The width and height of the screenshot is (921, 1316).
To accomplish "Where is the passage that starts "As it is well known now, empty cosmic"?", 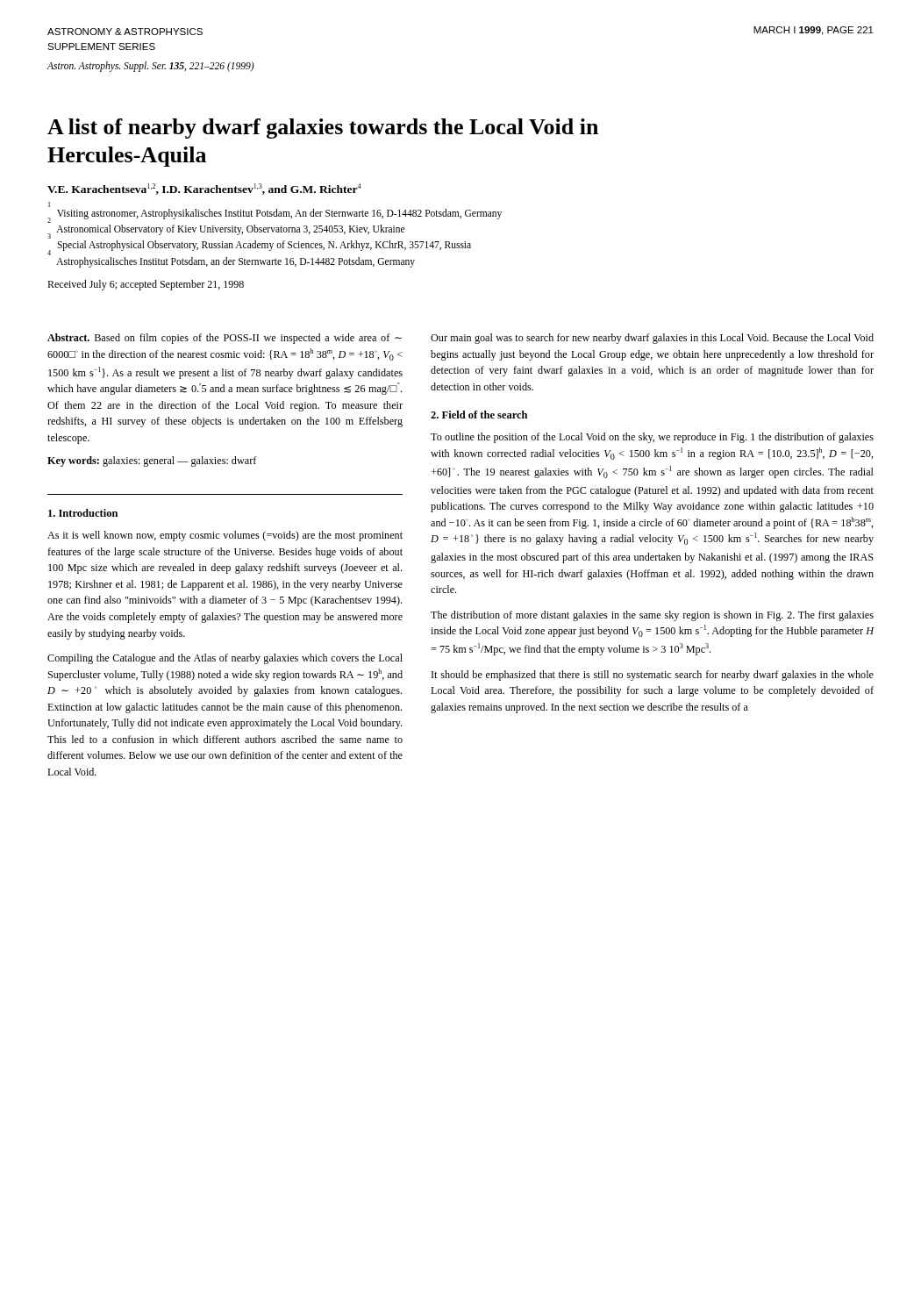I will coord(225,654).
